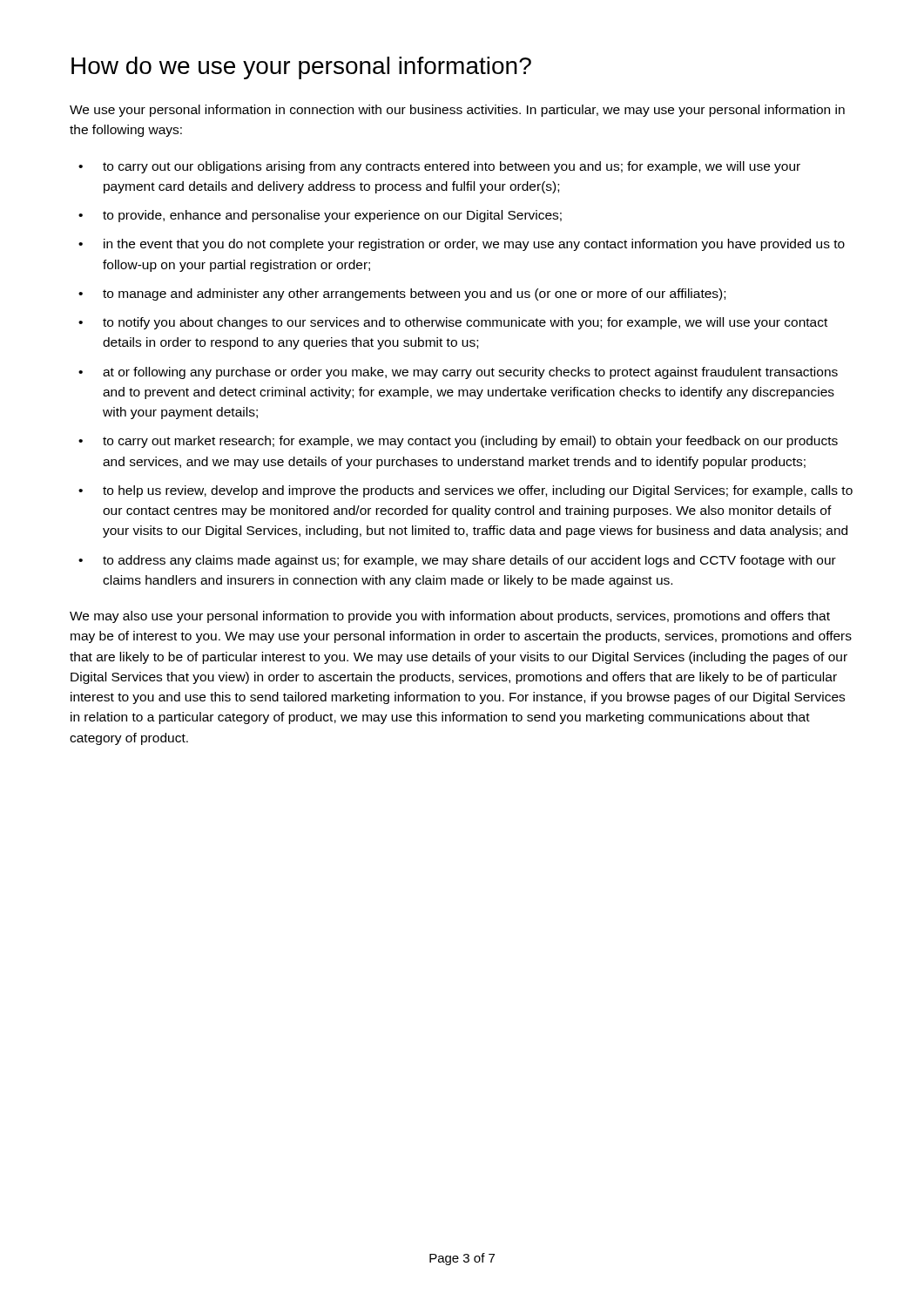The height and width of the screenshot is (1307, 924).
Task: Where is the passage that starts "• to provide, enhance and personalise your experience"?
Action: 462,215
